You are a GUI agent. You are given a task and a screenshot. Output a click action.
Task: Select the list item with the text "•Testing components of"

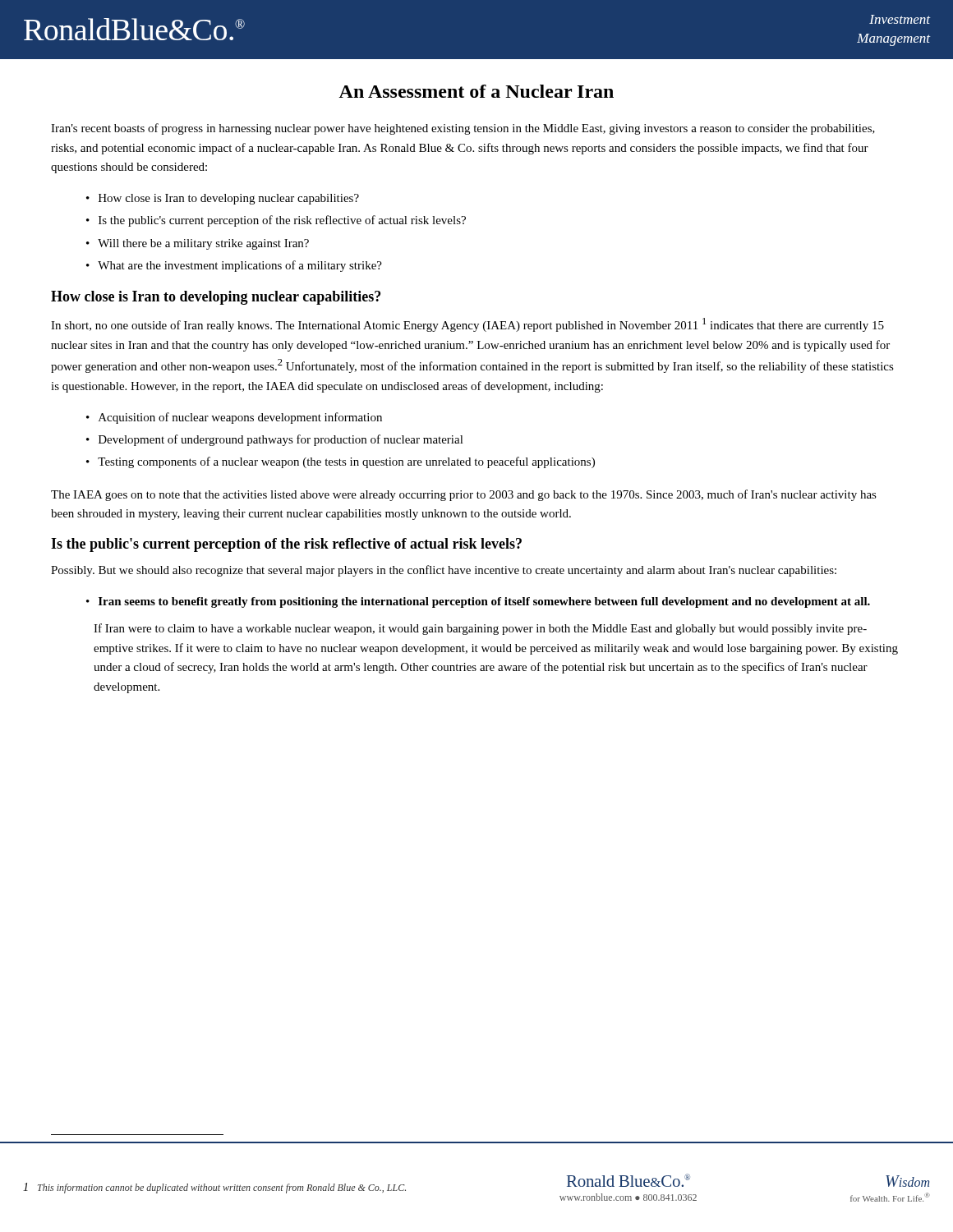click(x=340, y=462)
